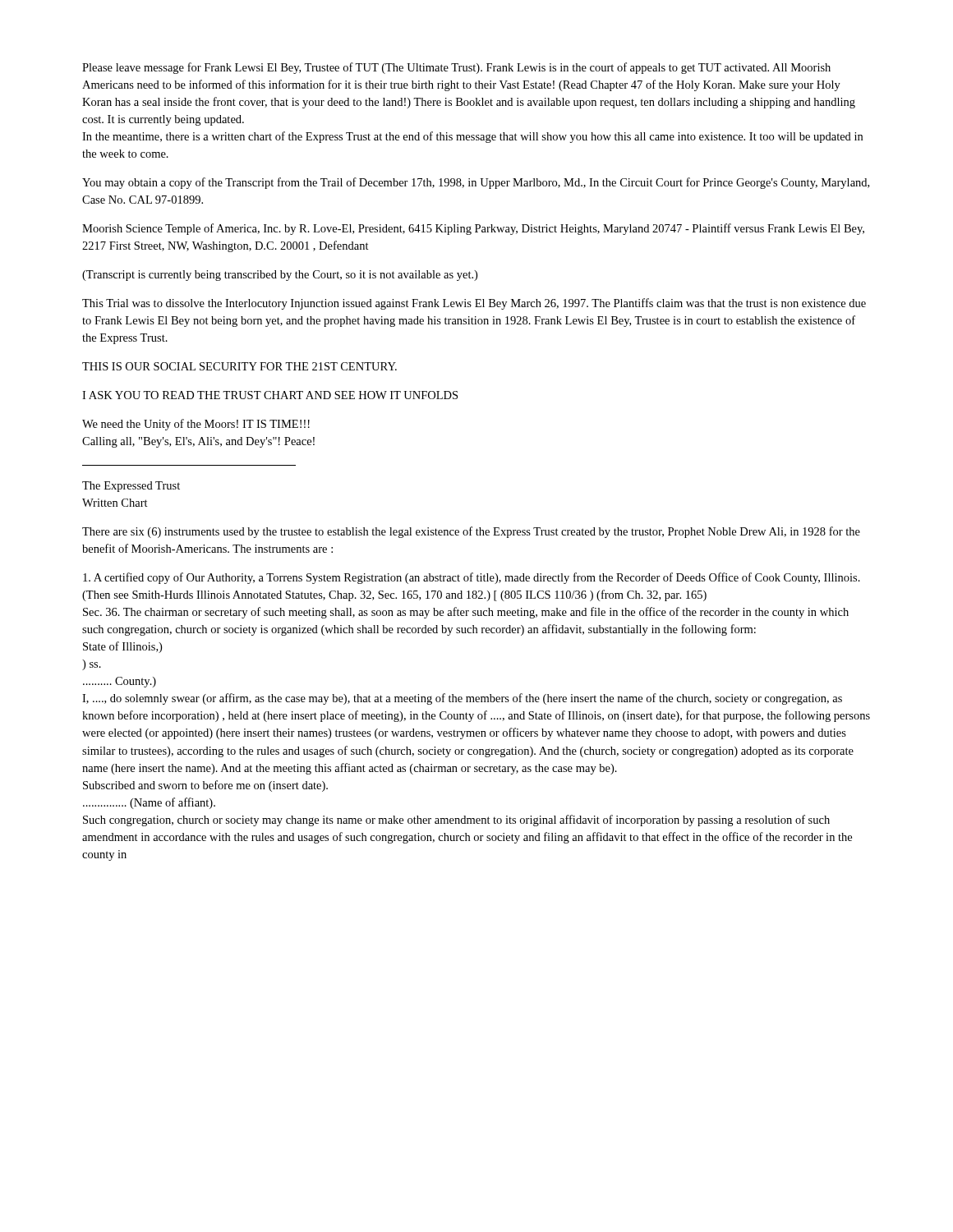Where is the passage that starts "Please leave message for"?

pos(473,111)
